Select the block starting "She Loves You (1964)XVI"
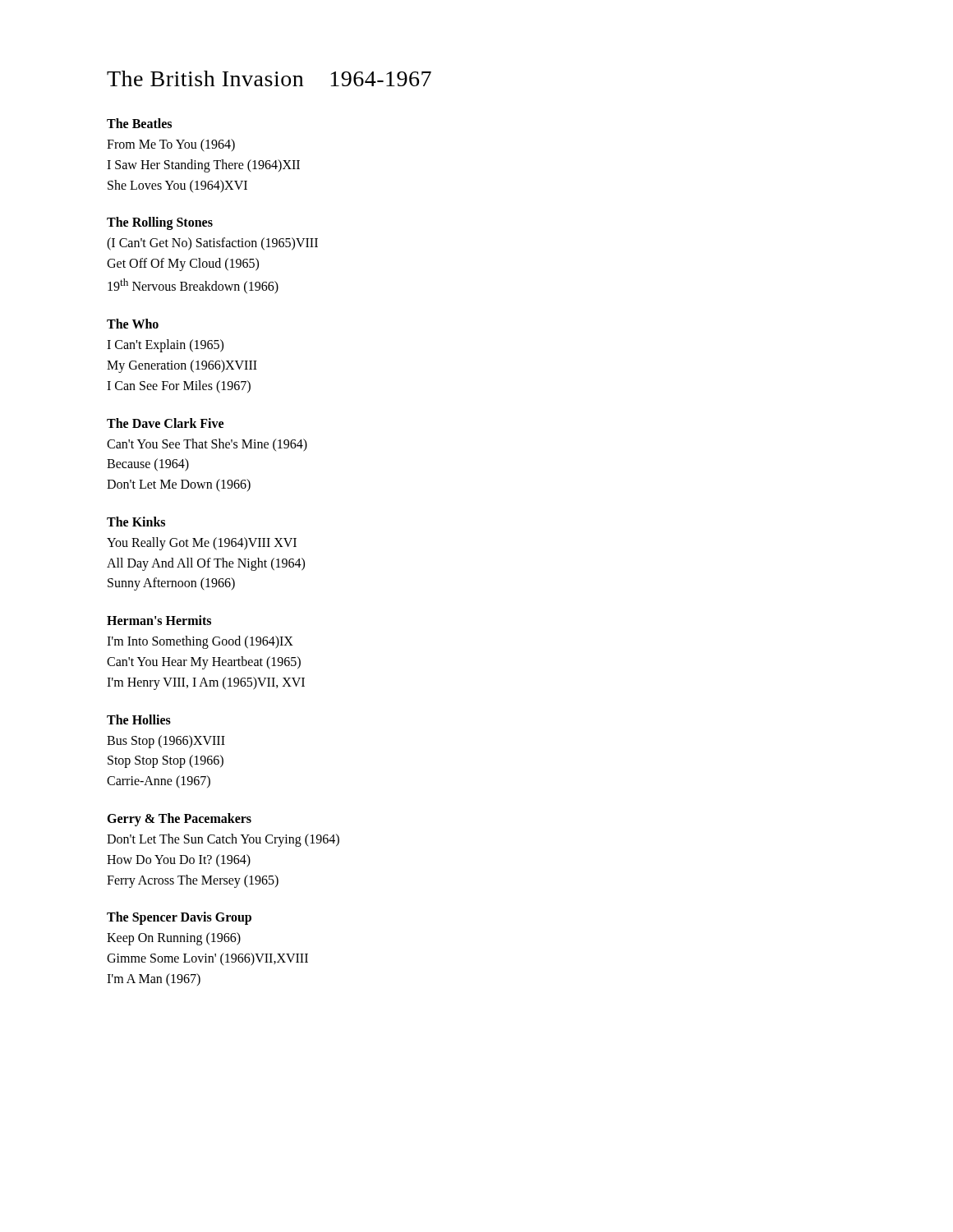This screenshot has height=1232, width=953. (177, 185)
